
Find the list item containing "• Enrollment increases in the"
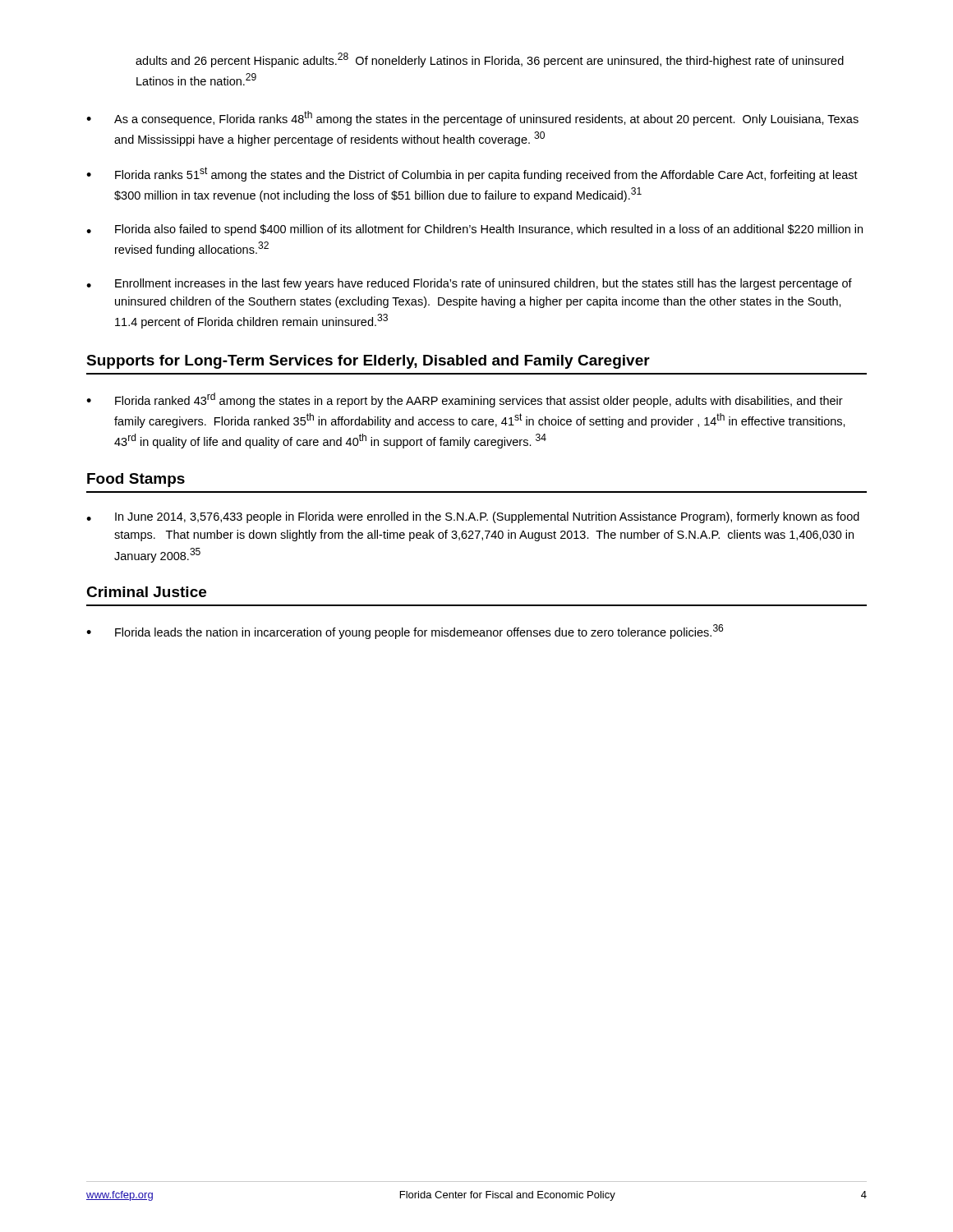click(x=476, y=303)
